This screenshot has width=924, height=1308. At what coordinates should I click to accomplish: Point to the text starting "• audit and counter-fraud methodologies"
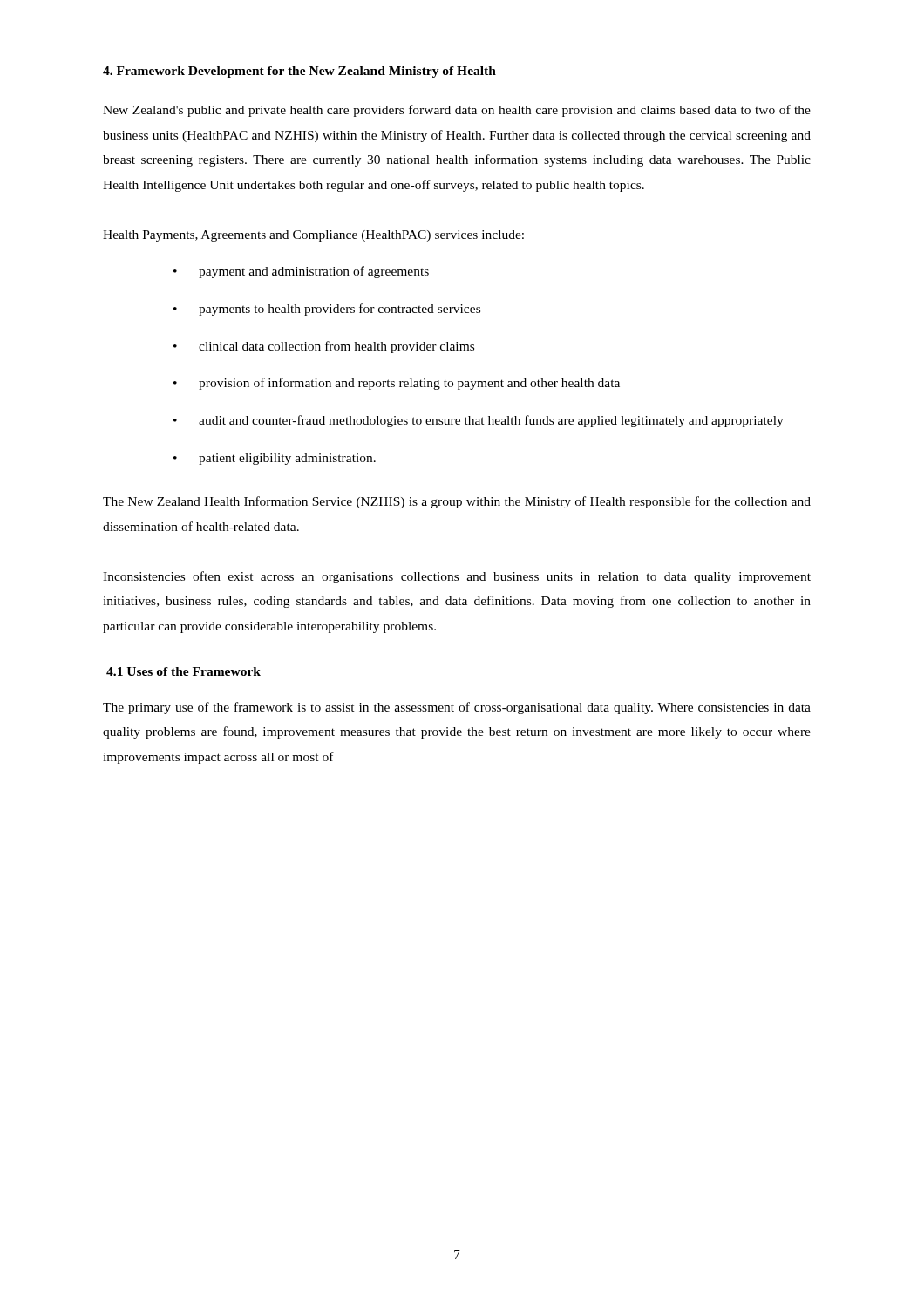point(492,421)
